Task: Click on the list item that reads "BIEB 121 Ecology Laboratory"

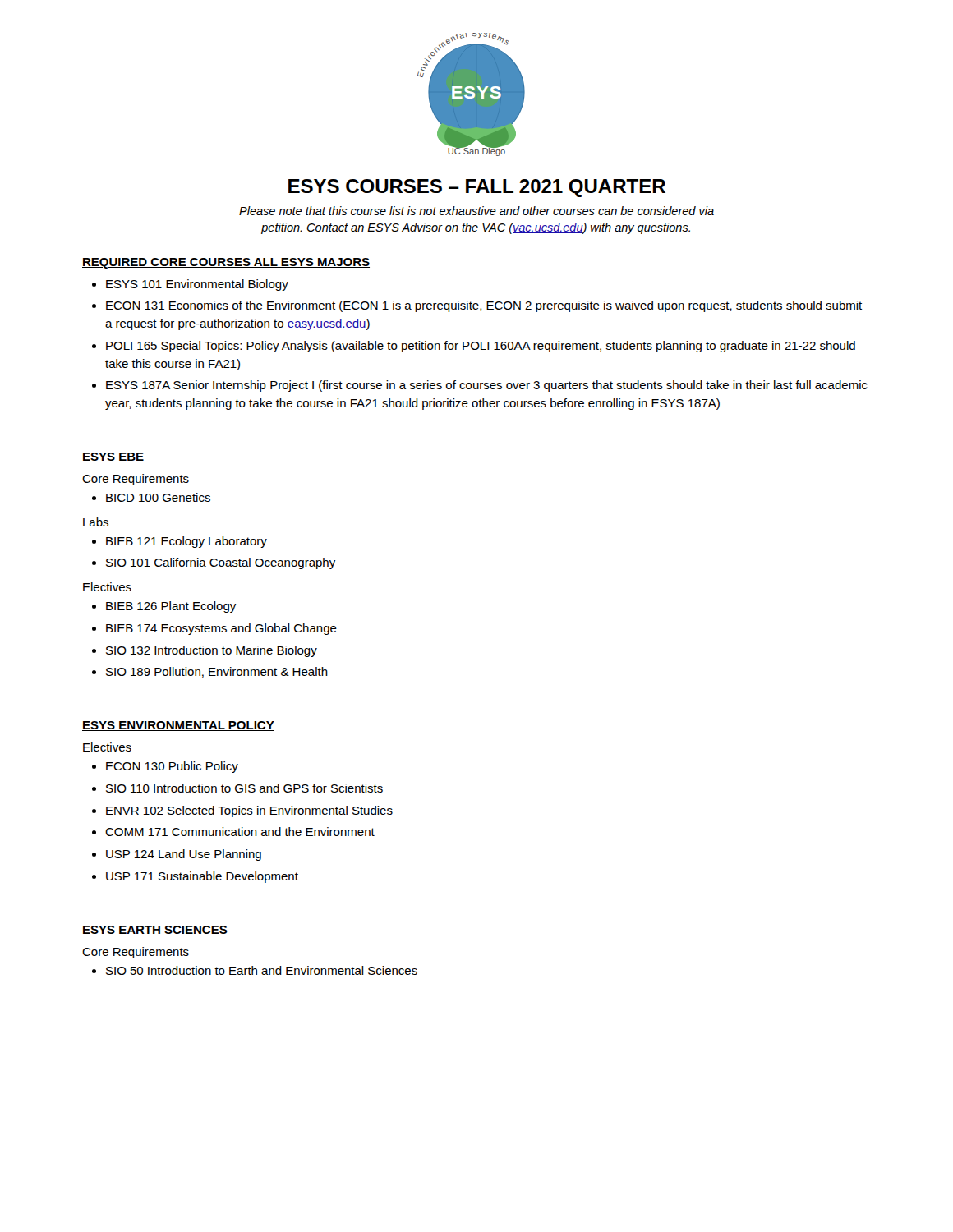Action: click(x=180, y=542)
